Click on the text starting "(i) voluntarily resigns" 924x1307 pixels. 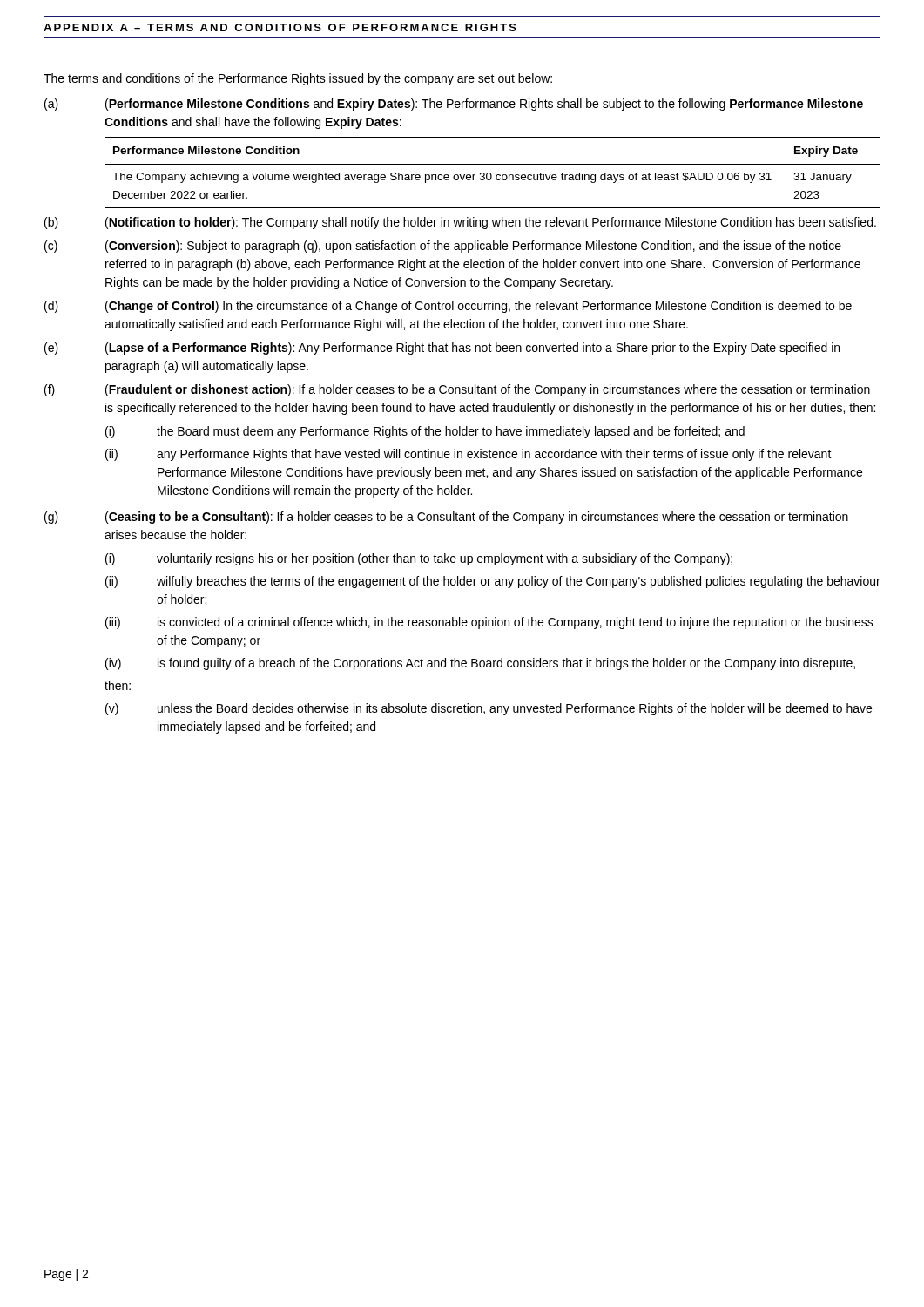[x=492, y=559]
